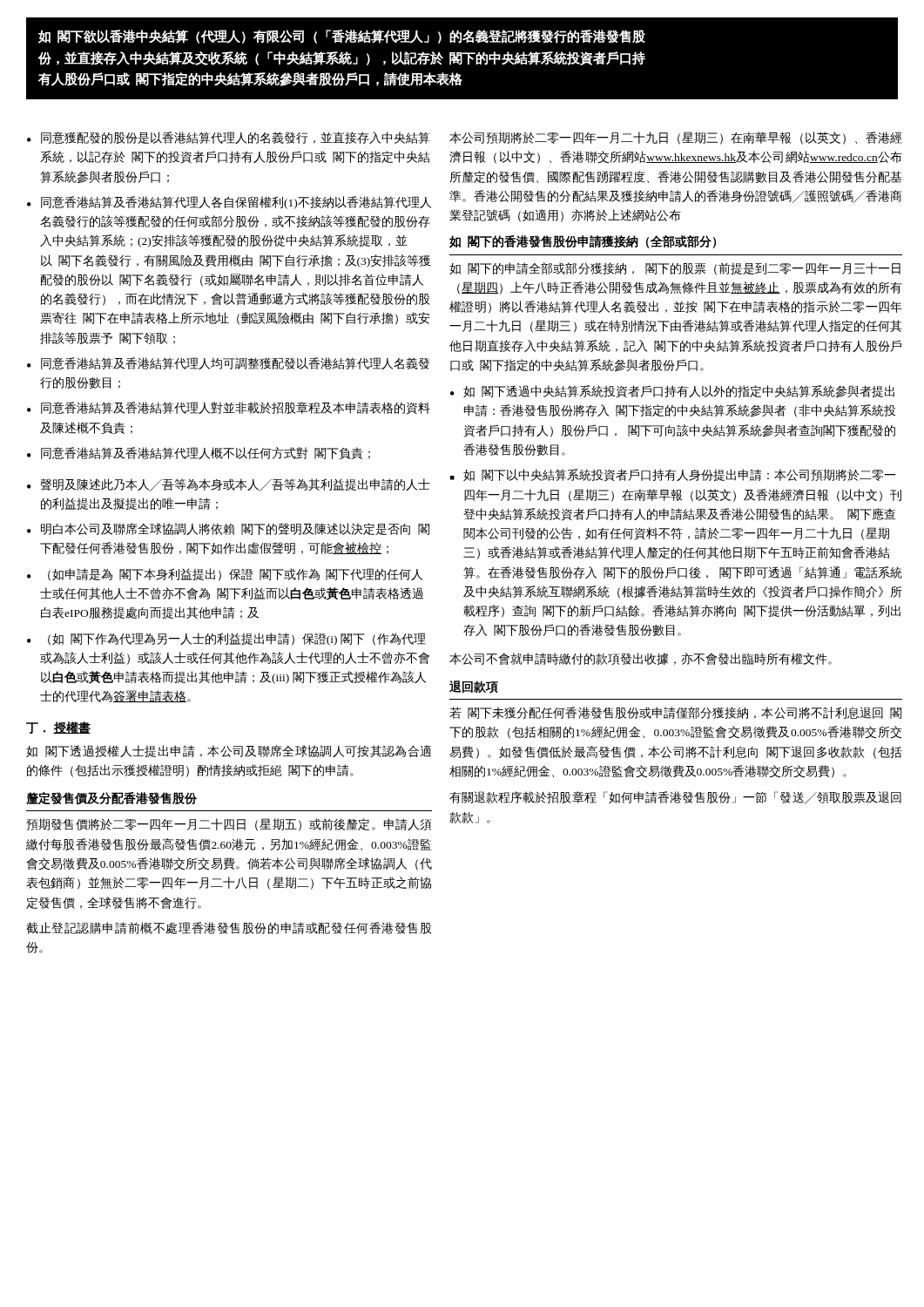The image size is (924, 1307).
Task: Select the section header with the text "丁． 授權書"
Action: 58,728
